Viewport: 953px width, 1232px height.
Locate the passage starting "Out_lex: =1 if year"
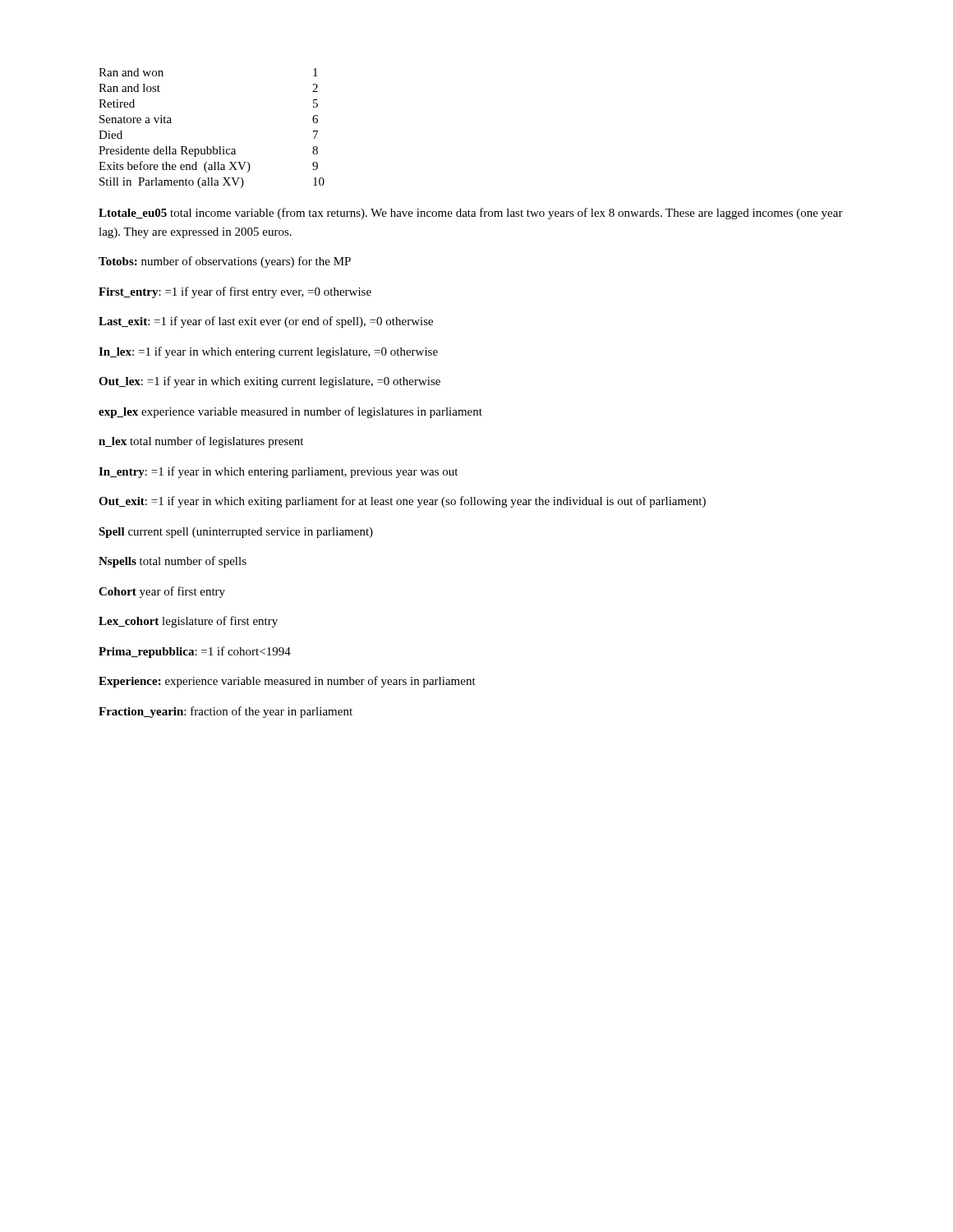click(x=270, y=381)
